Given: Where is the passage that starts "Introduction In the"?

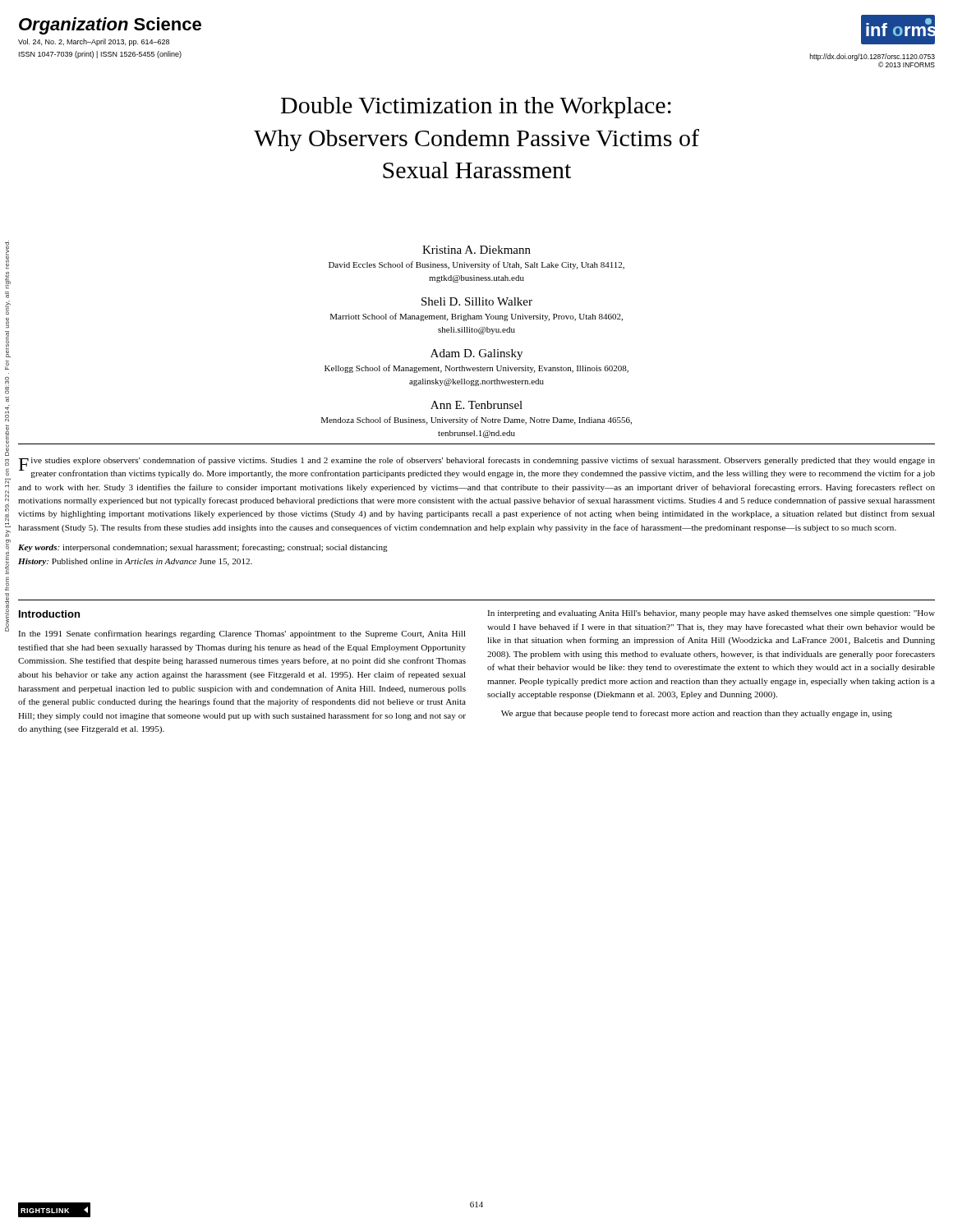Looking at the screenshot, I should point(476,671).
